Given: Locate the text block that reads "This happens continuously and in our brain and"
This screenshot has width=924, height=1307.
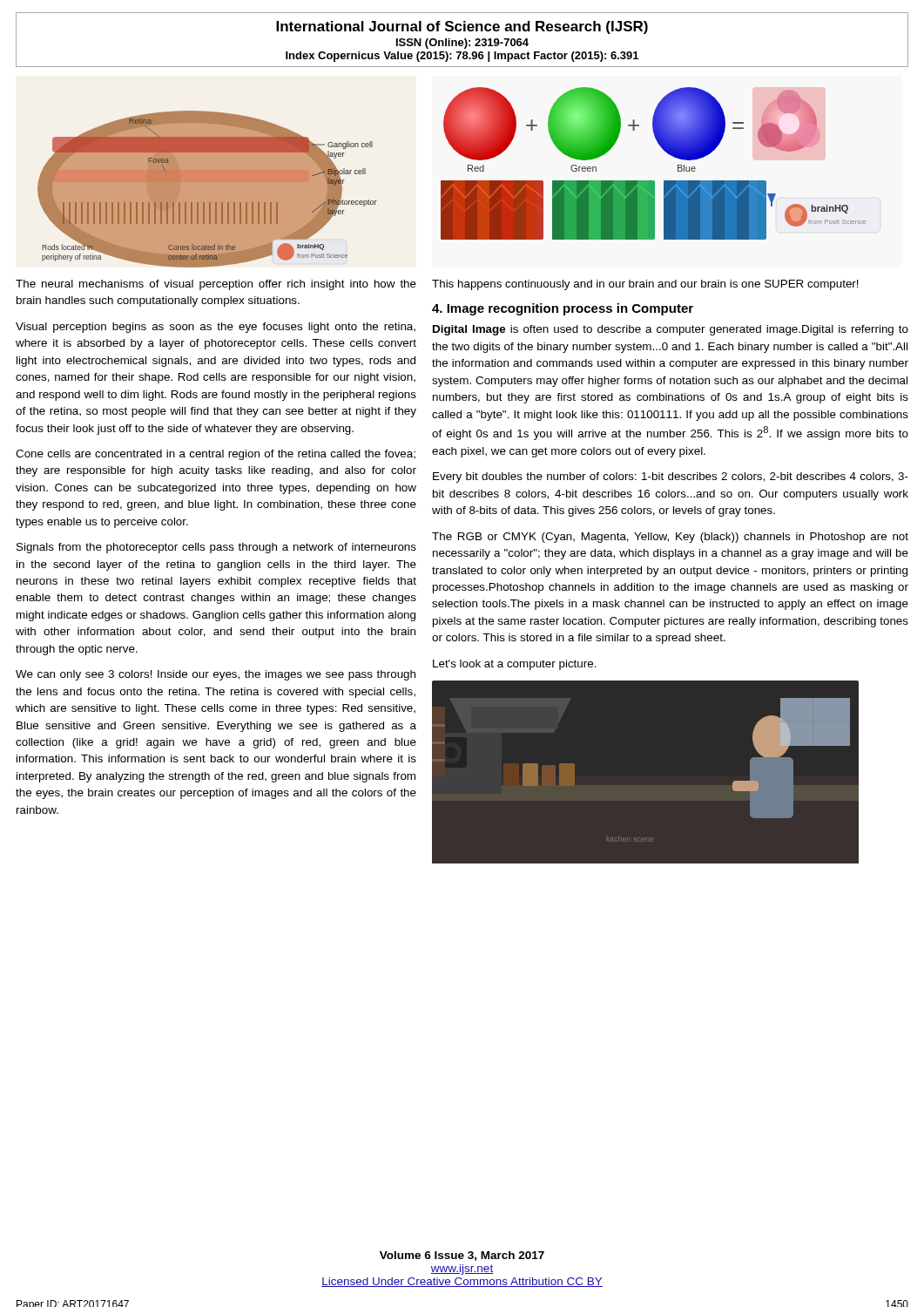Looking at the screenshot, I should click(646, 284).
